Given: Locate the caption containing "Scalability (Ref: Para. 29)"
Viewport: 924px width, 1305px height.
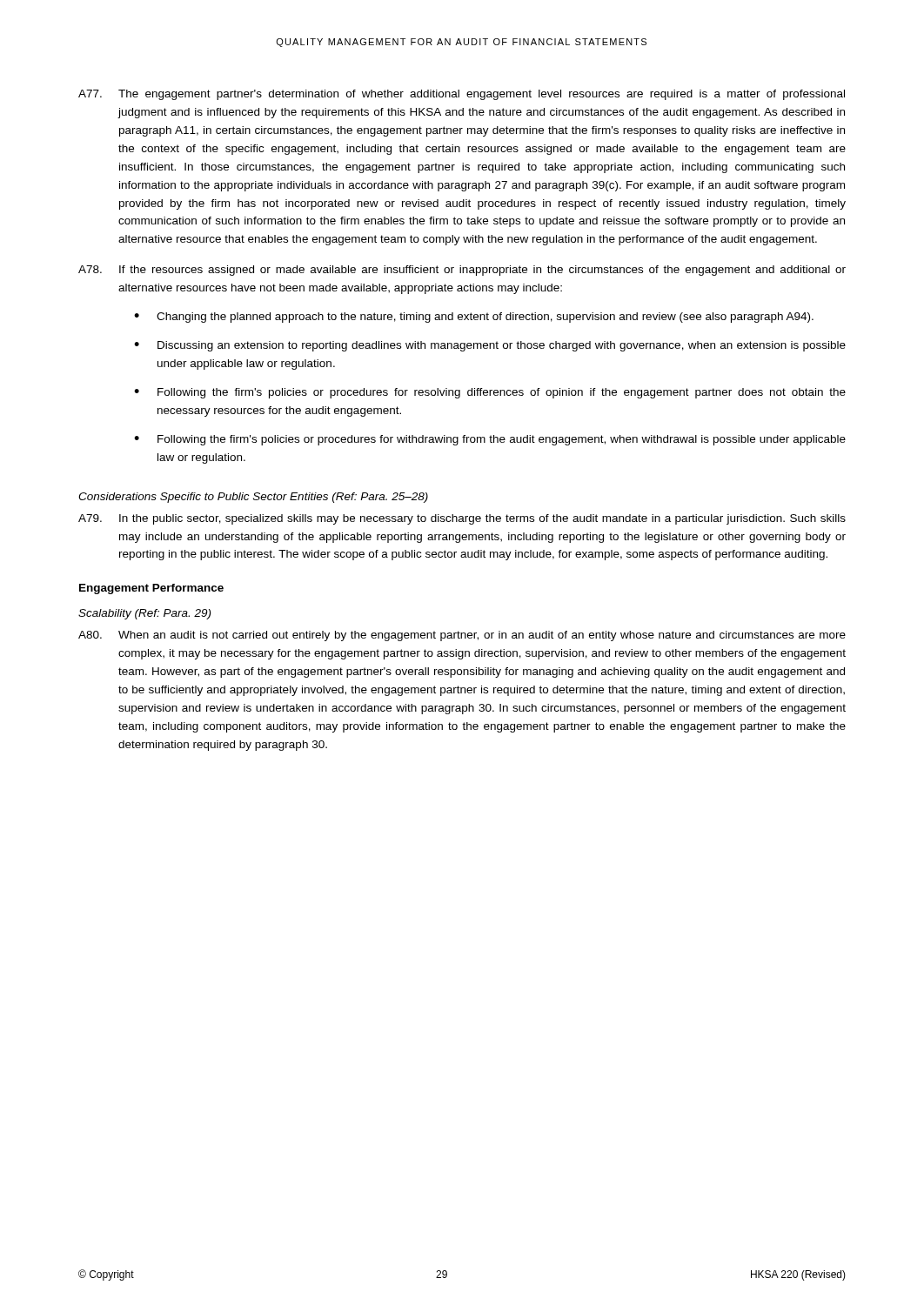Looking at the screenshot, I should coord(145,613).
